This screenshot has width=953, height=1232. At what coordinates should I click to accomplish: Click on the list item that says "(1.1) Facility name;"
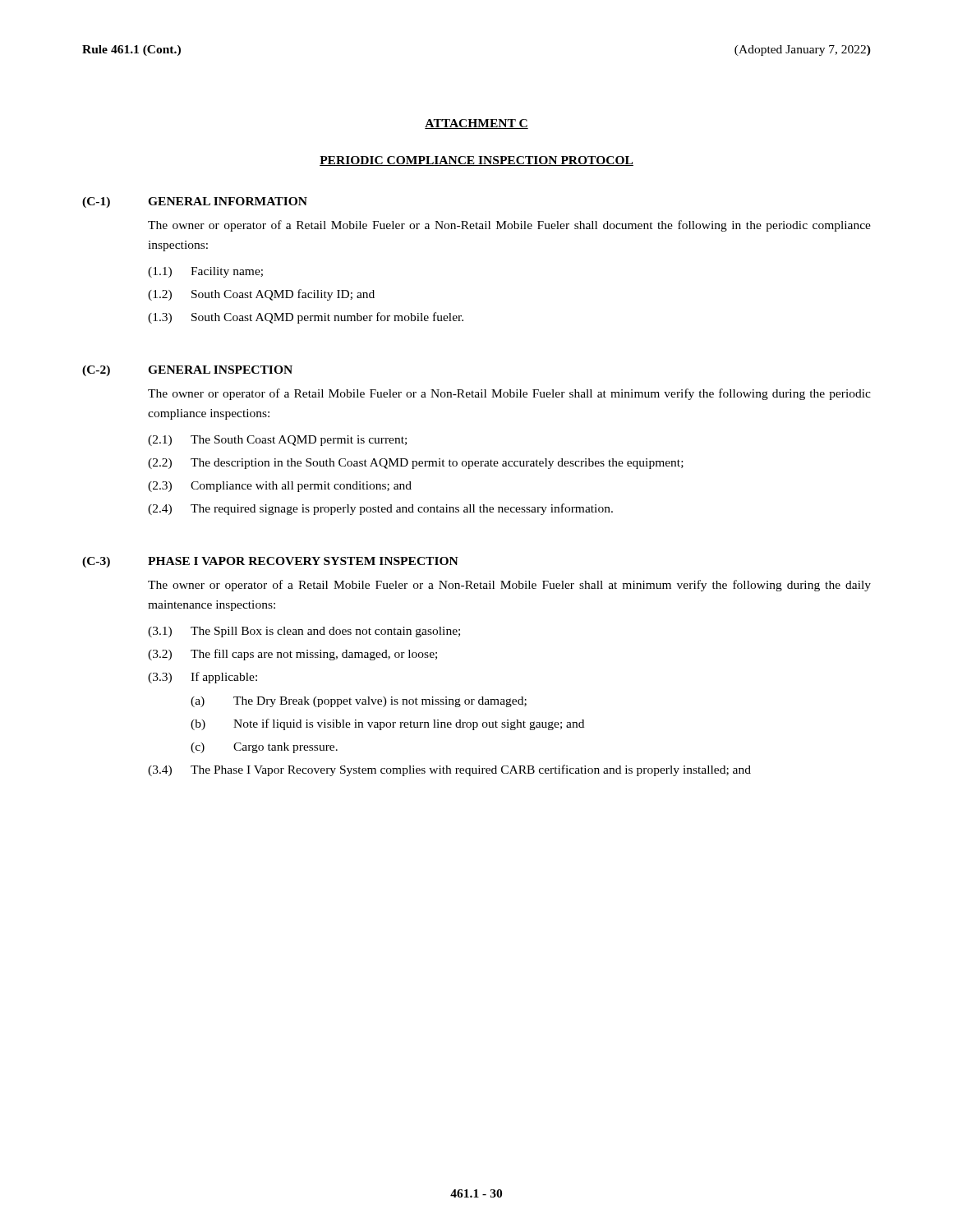pos(205,272)
